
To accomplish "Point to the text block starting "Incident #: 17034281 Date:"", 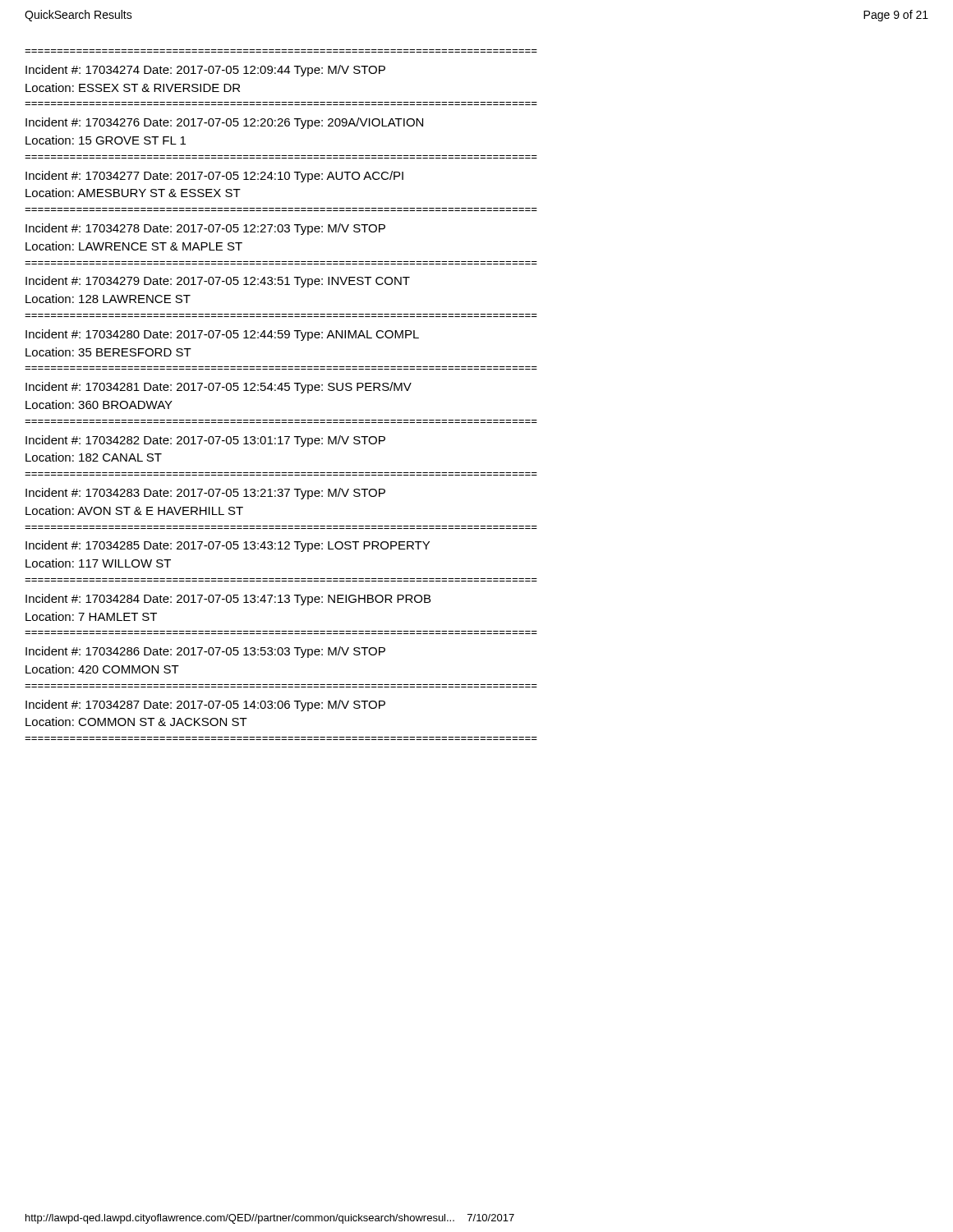I will click(219, 388).
